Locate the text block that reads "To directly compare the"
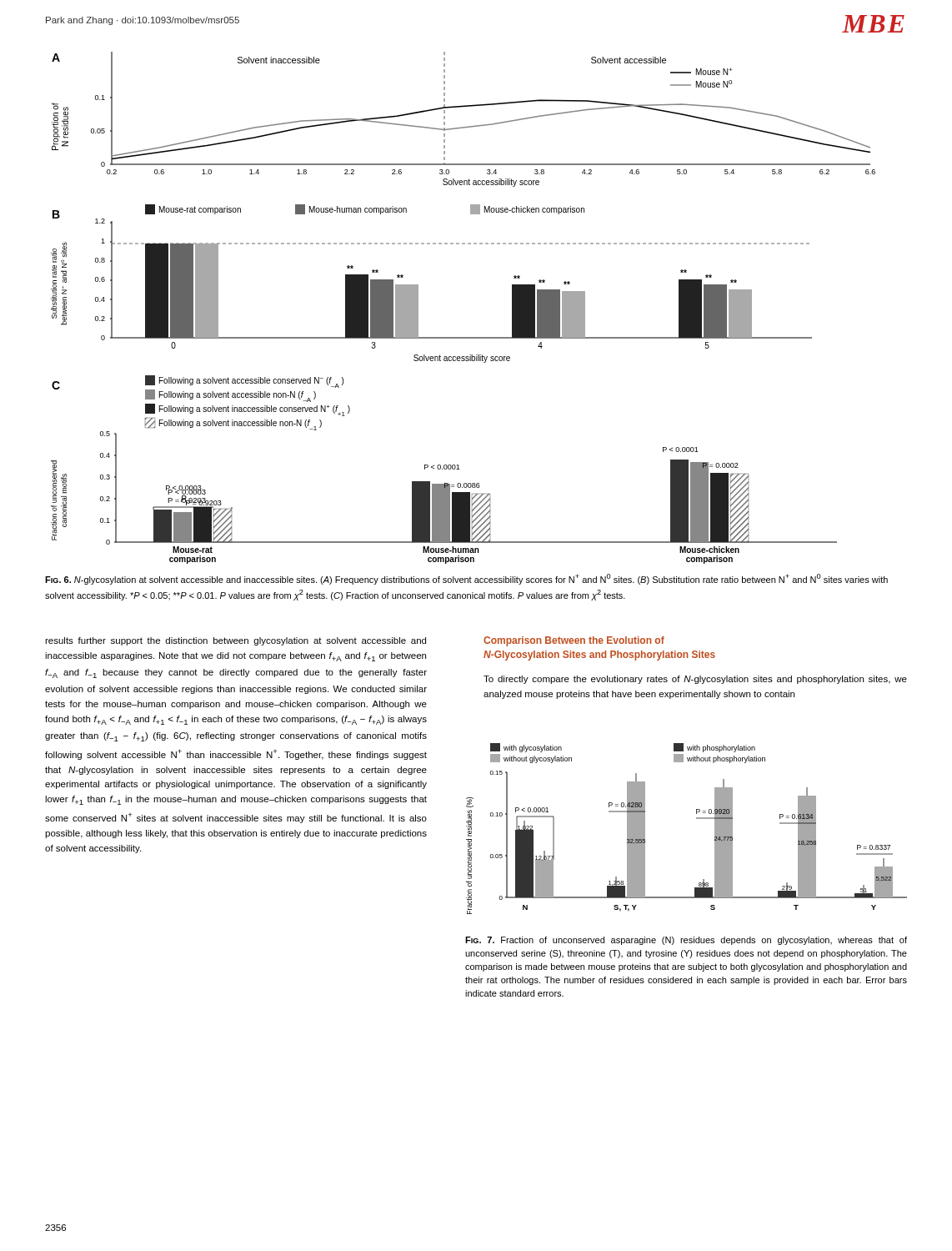This screenshot has height=1251, width=952. point(695,686)
